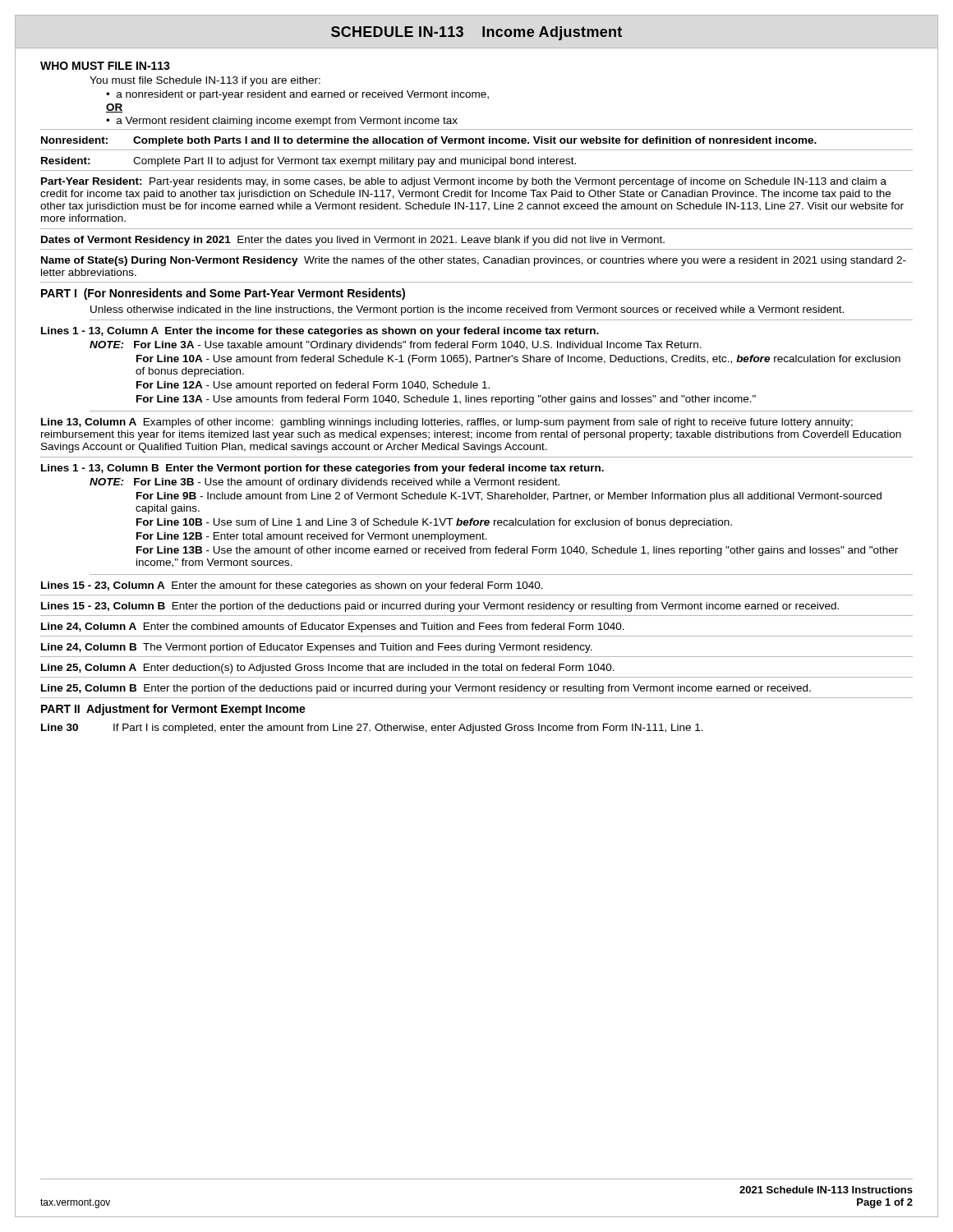The image size is (953, 1232).
Task: Find the list item that says "• a nonresident or"
Action: pyautogui.click(x=298, y=94)
